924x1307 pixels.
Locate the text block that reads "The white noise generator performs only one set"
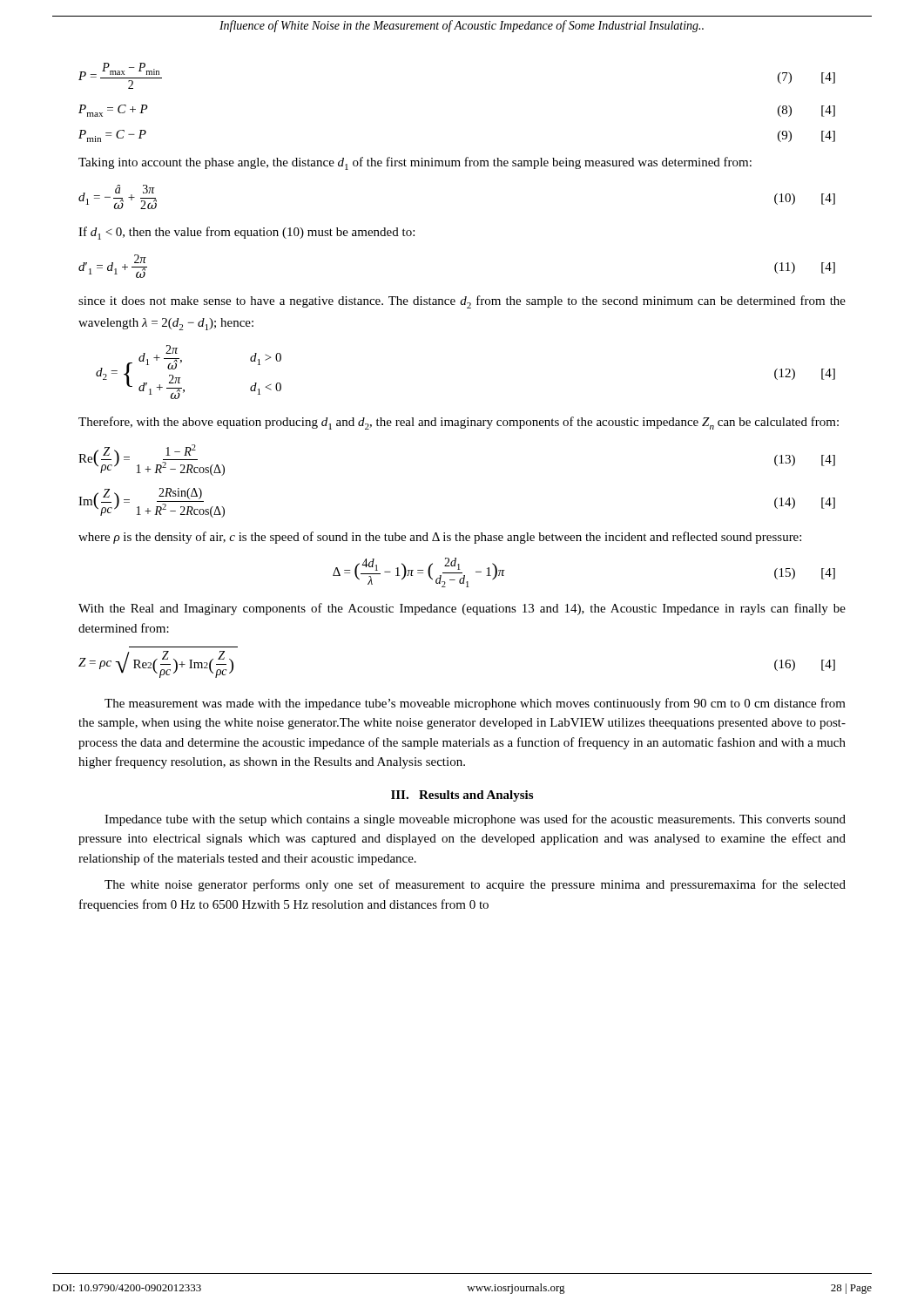click(462, 895)
